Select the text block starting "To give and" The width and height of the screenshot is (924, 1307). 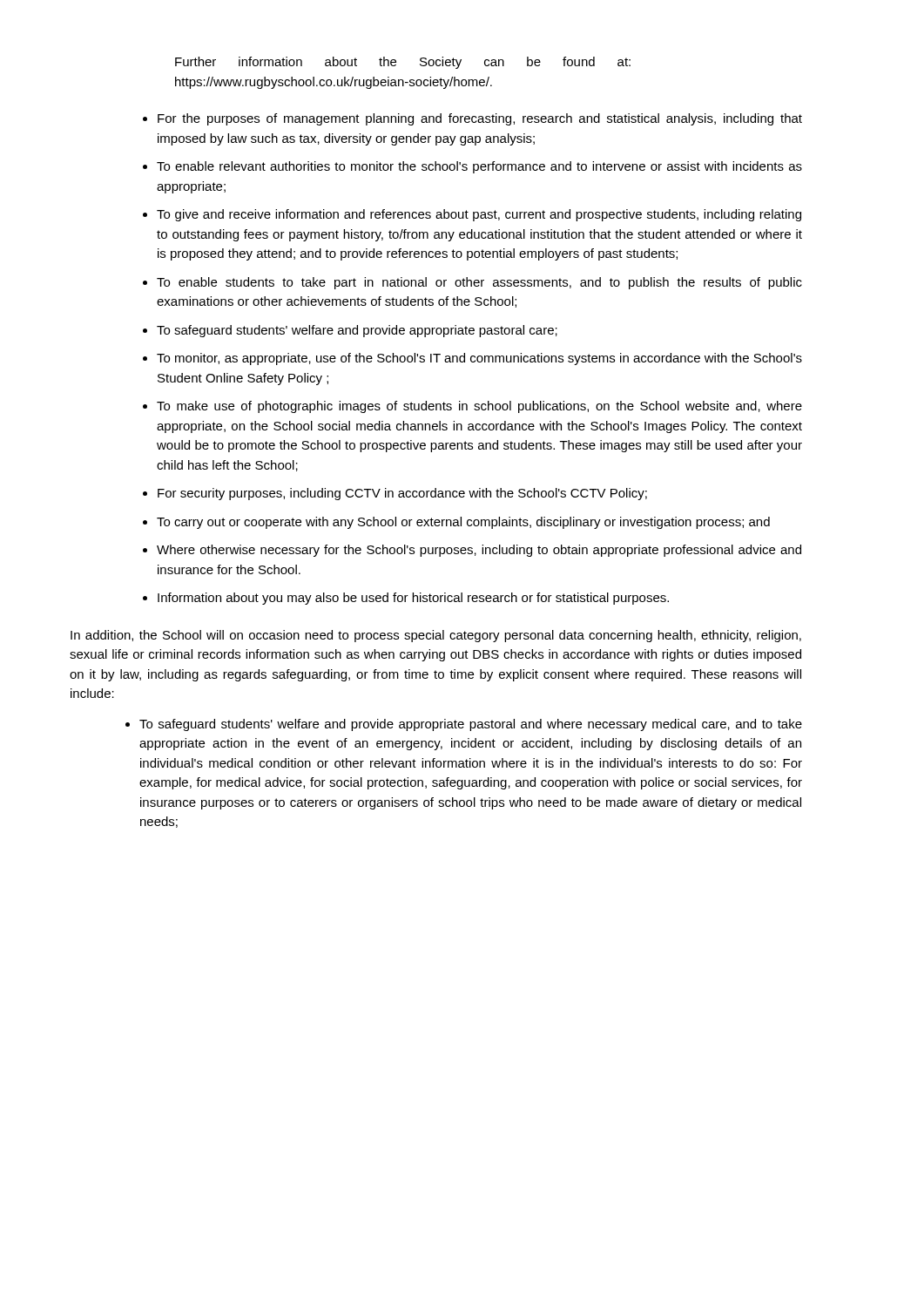tap(479, 234)
